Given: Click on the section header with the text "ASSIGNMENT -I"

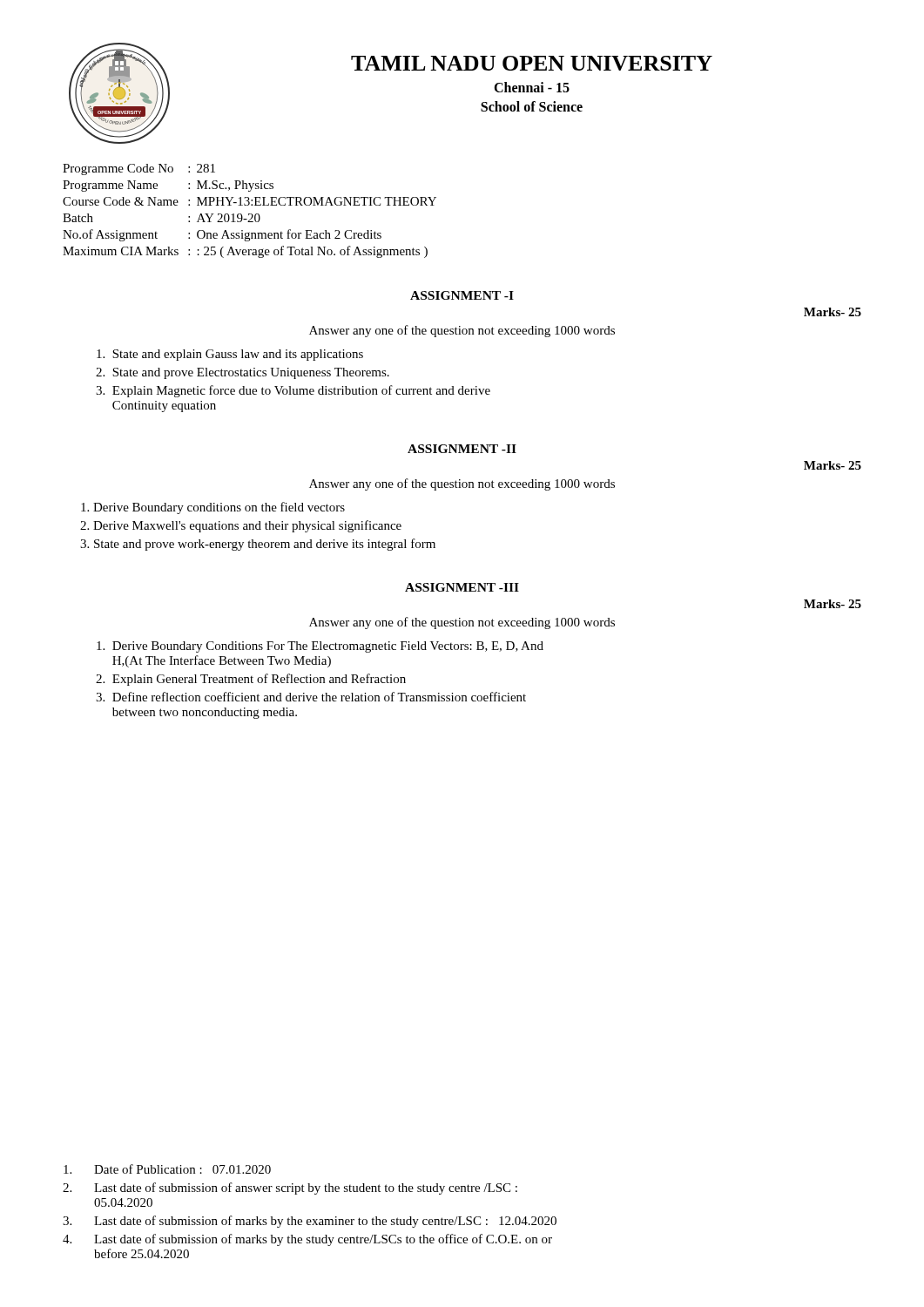Looking at the screenshot, I should point(462,295).
